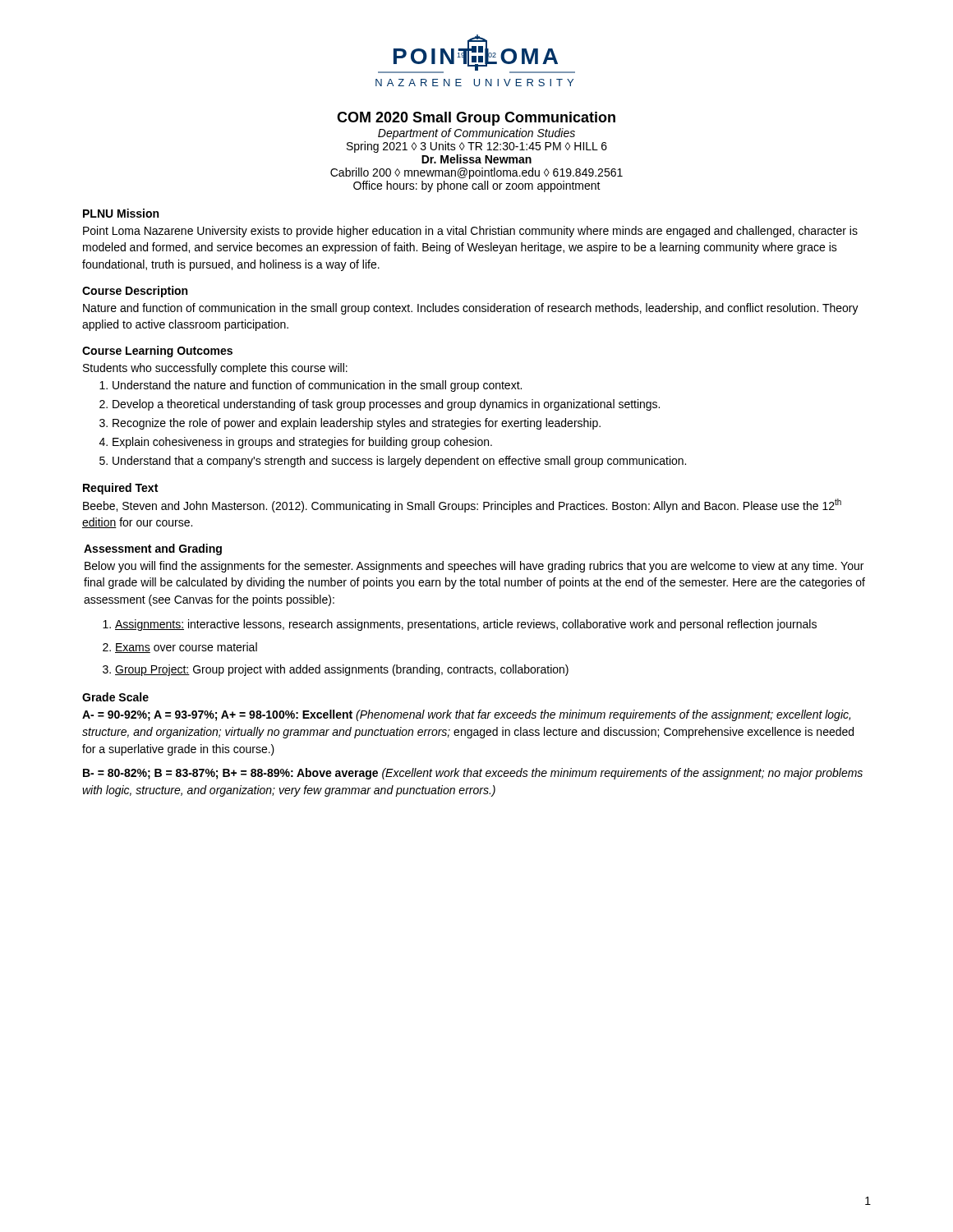Image resolution: width=953 pixels, height=1232 pixels.
Task: Locate the region starting "Understand the nature and function"
Action: pos(317,385)
